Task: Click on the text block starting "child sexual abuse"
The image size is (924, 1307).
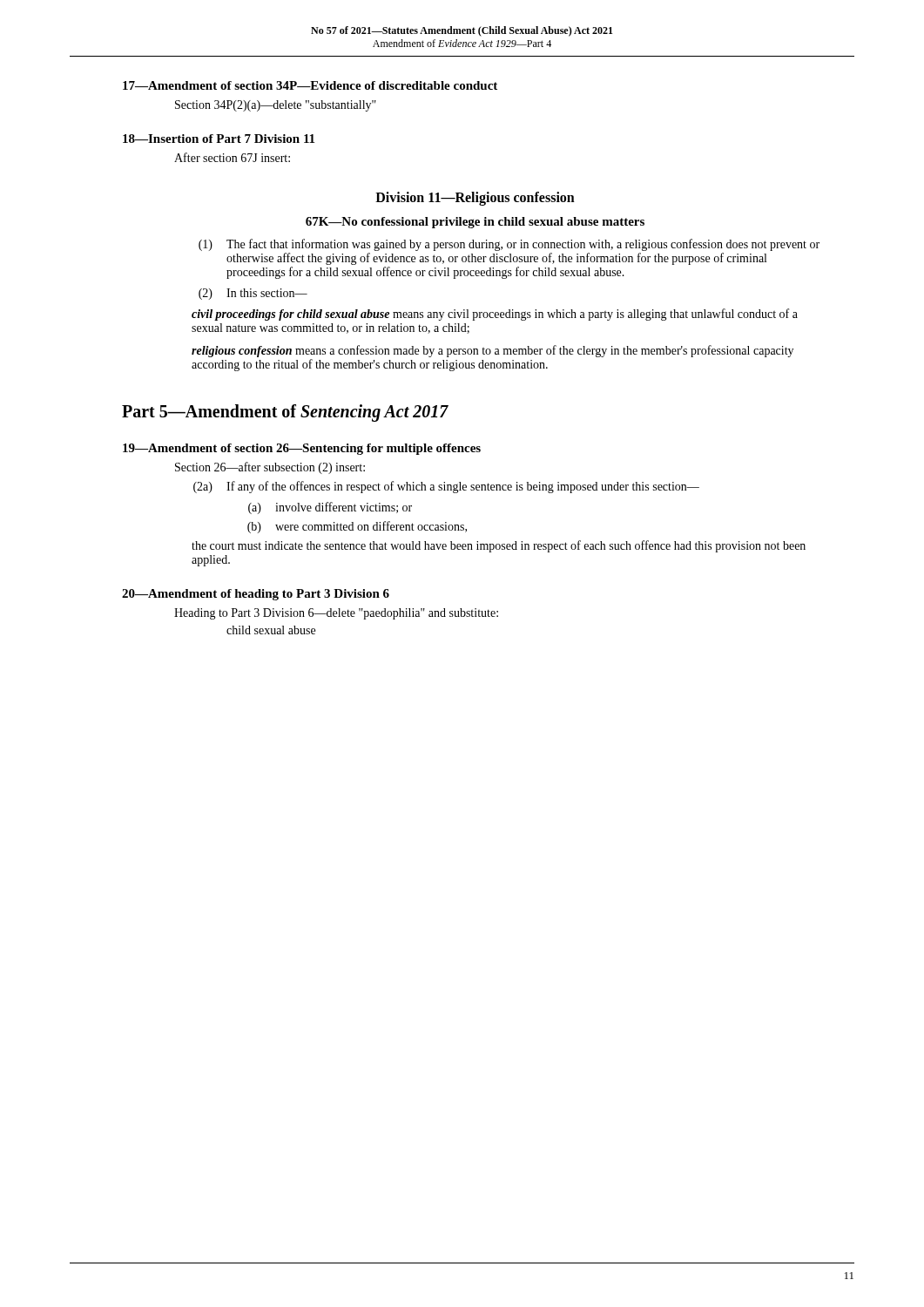Action: pyautogui.click(x=271, y=630)
